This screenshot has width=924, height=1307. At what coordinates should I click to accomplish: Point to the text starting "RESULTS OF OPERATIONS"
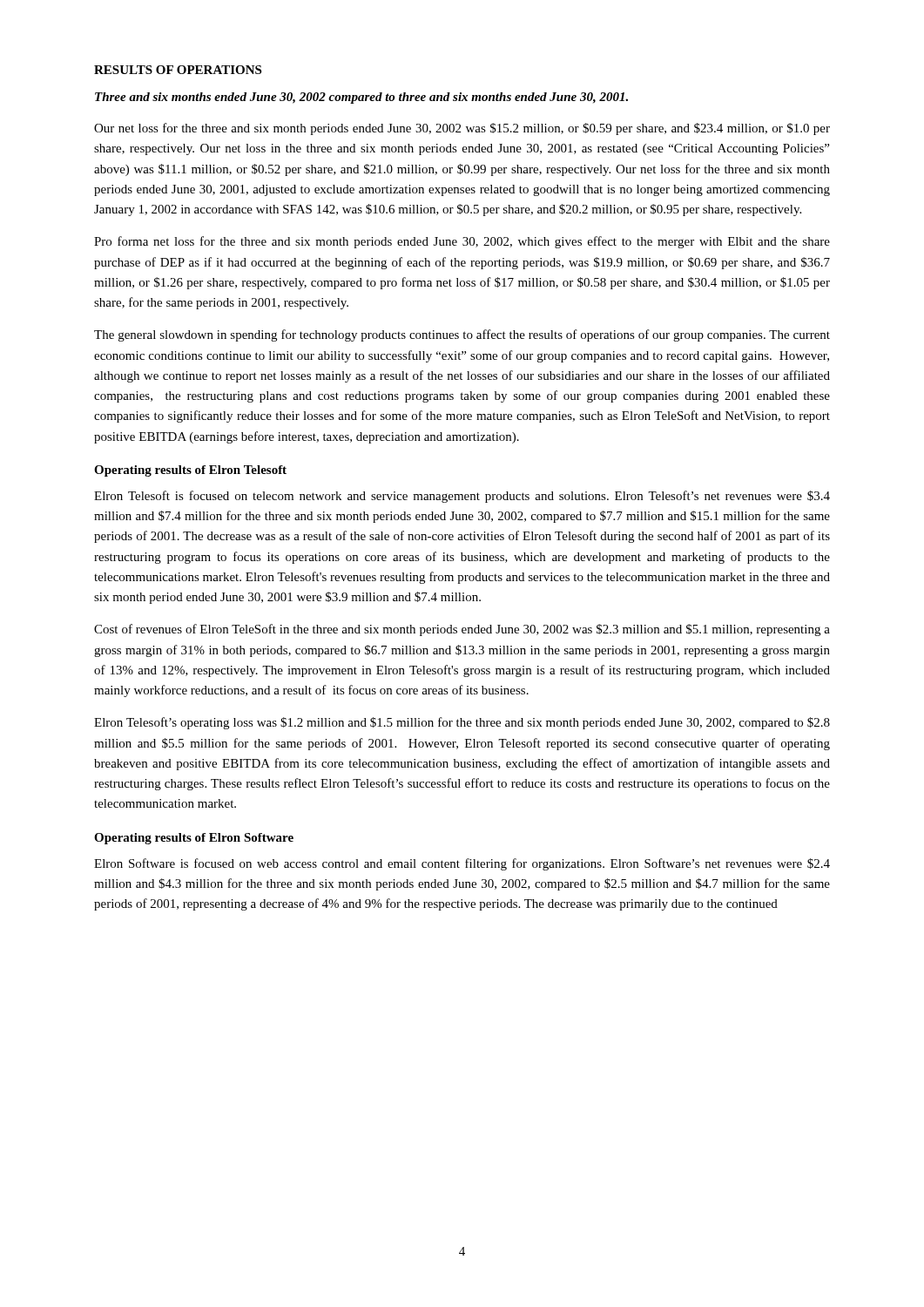178,70
